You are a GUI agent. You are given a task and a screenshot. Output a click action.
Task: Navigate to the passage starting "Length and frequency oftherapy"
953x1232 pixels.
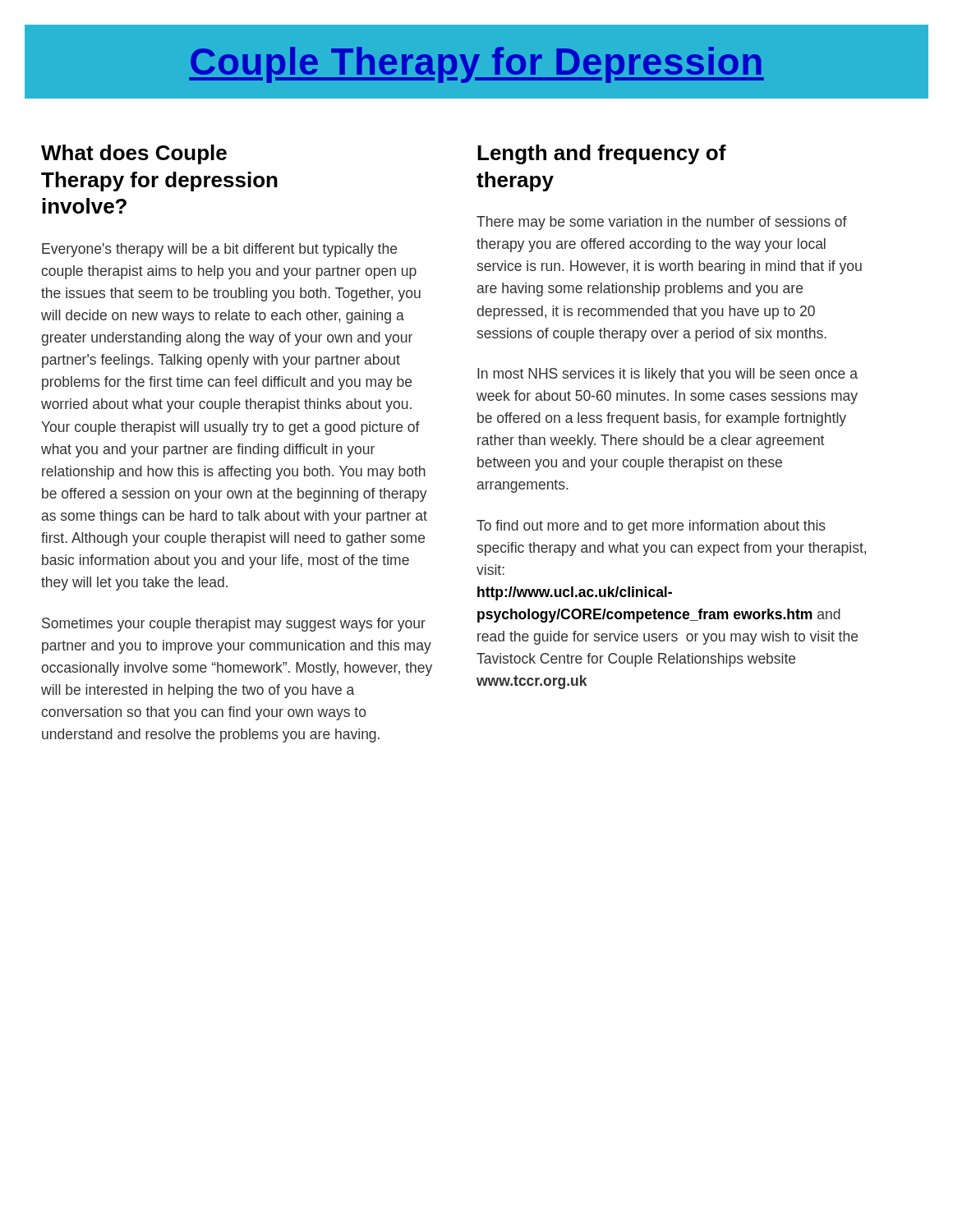[x=674, y=166]
